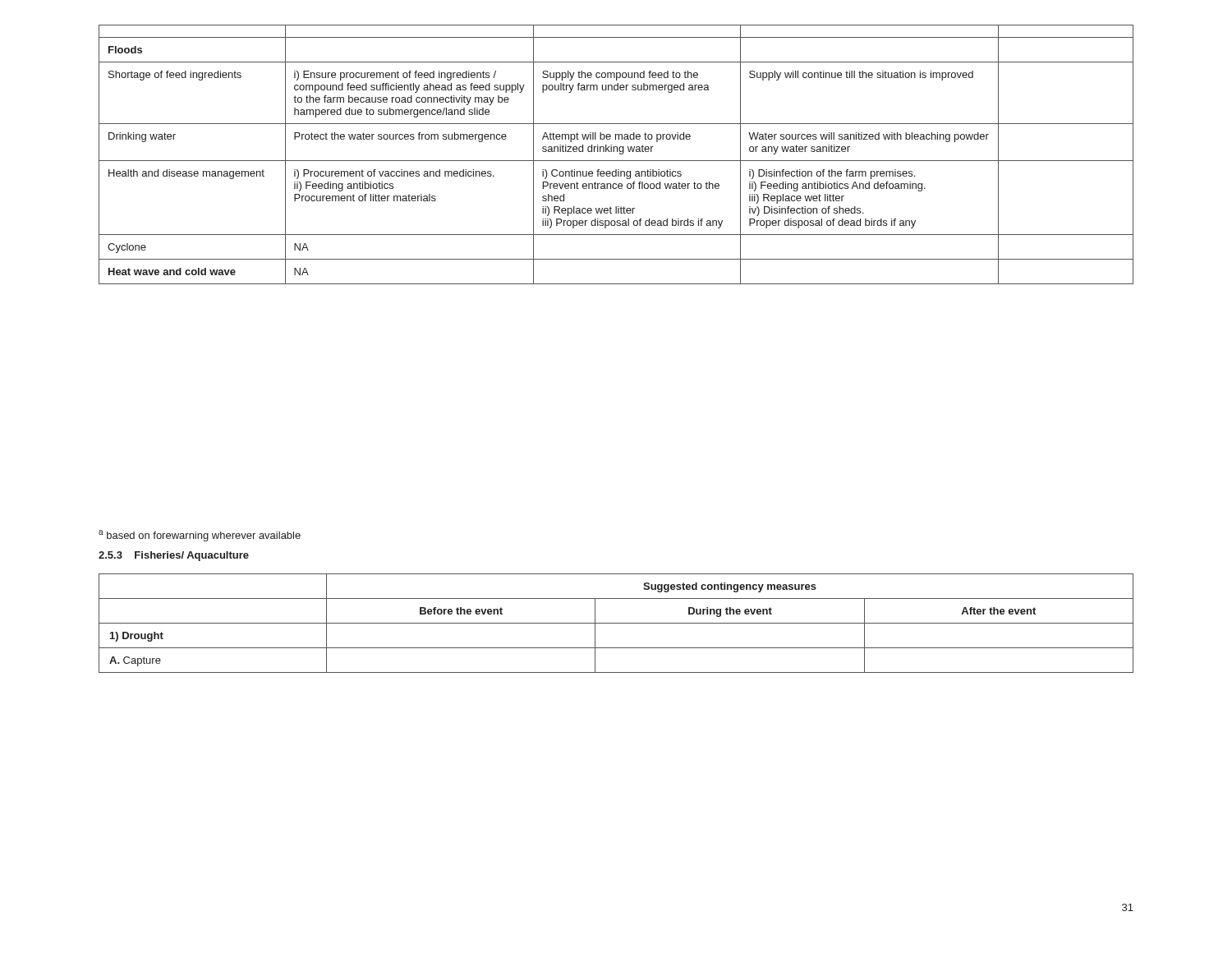
Task: Select the table that reads "Attempt will be"
Action: [616, 154]
